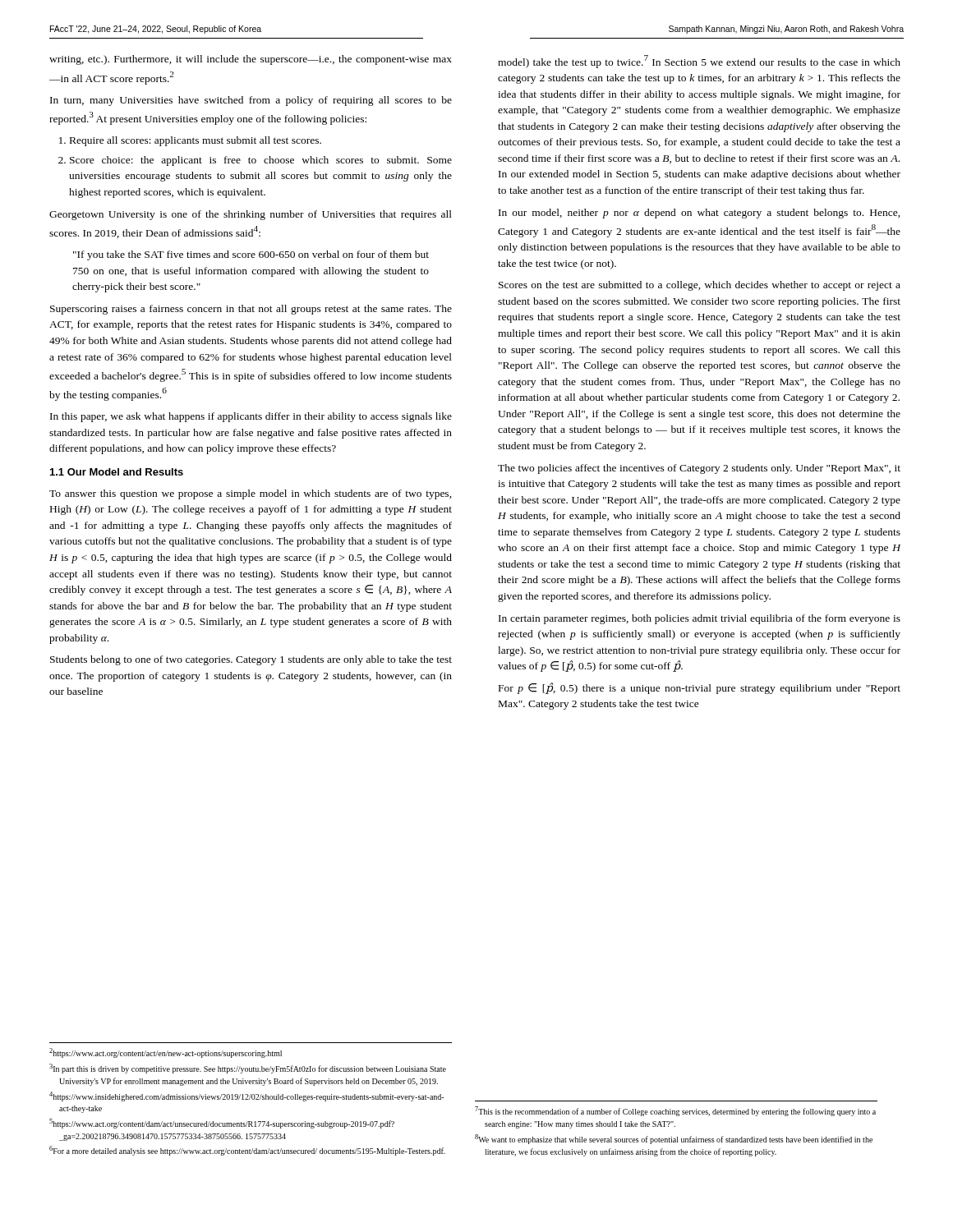Locate the text block that says "The two policies affect"
Image resolution: width=953 pixels, height=1232 pixels.
tap(699, 532)
